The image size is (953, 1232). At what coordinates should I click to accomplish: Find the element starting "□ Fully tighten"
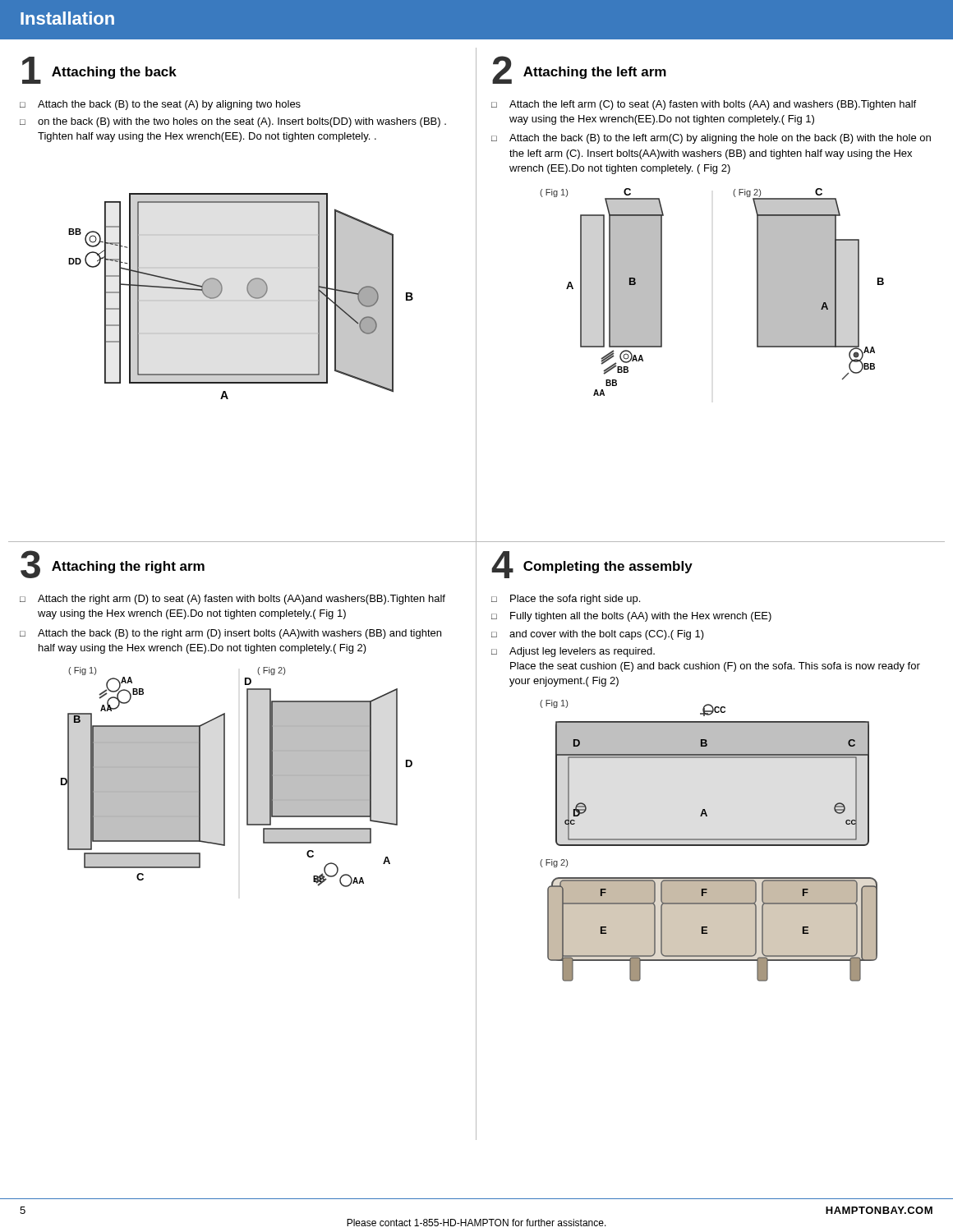pos(632,616)
